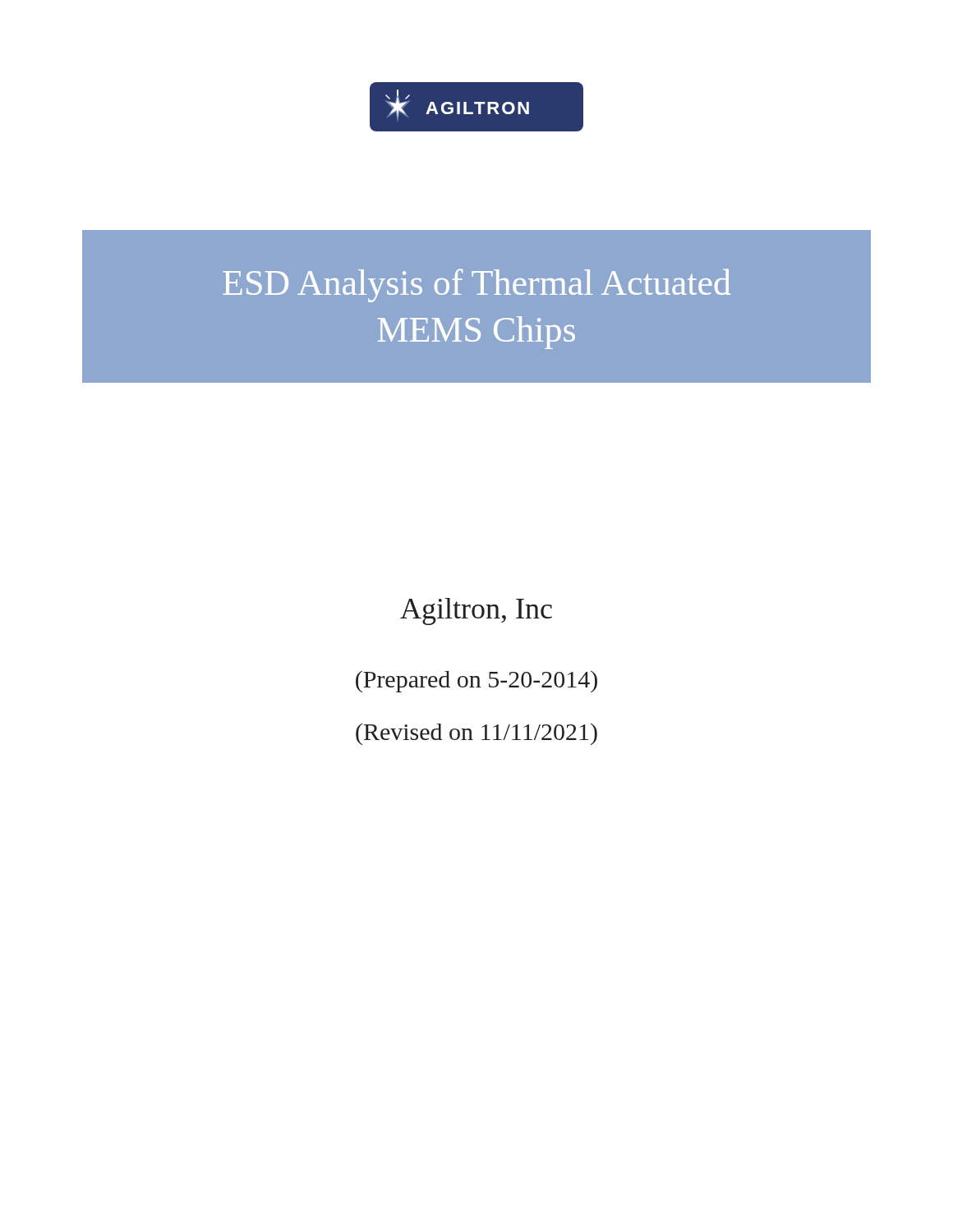Click on the logo
This screenshot has width=953, height=1232.
coord(476,107)
